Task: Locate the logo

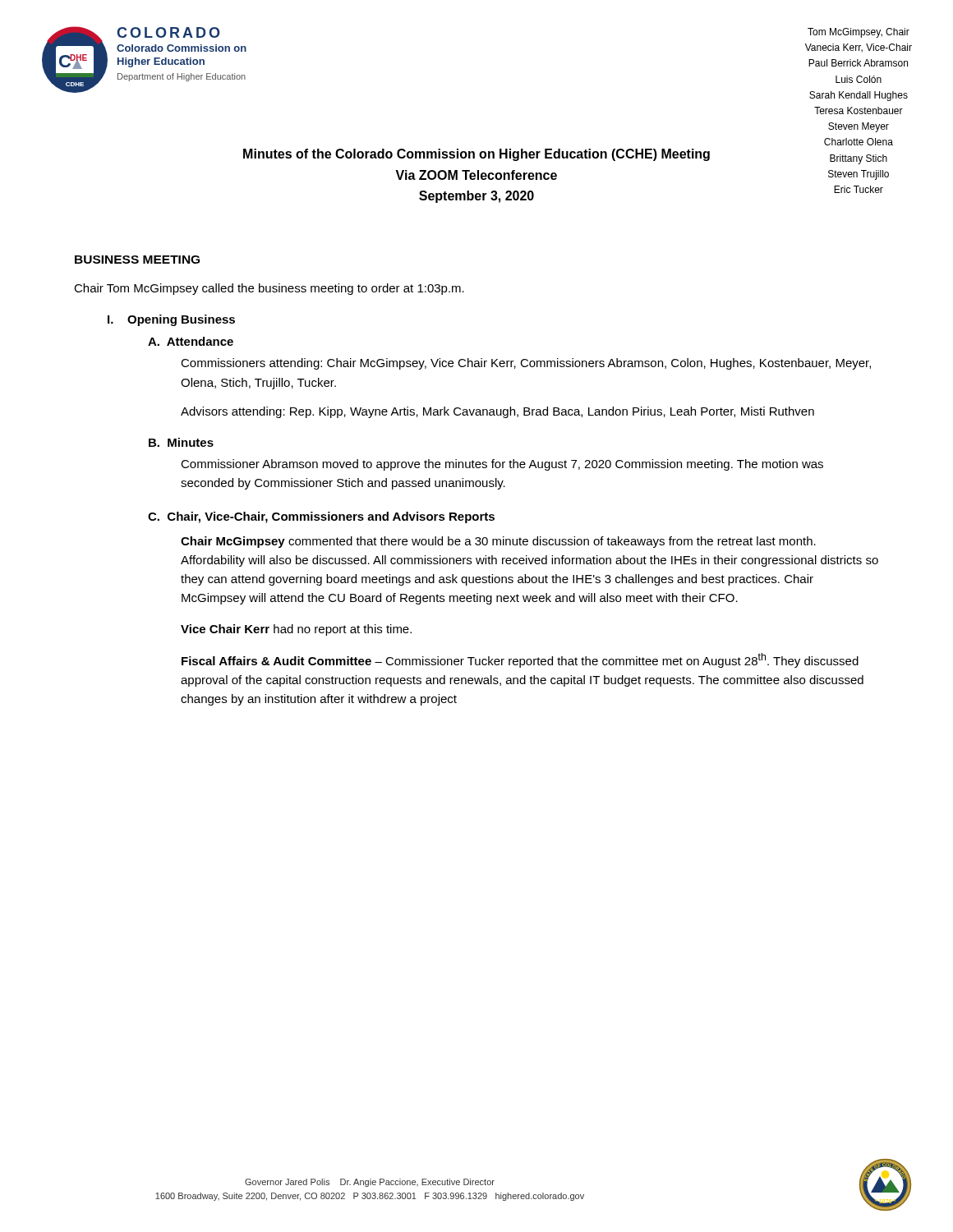Action: (x=885, y=1186)
